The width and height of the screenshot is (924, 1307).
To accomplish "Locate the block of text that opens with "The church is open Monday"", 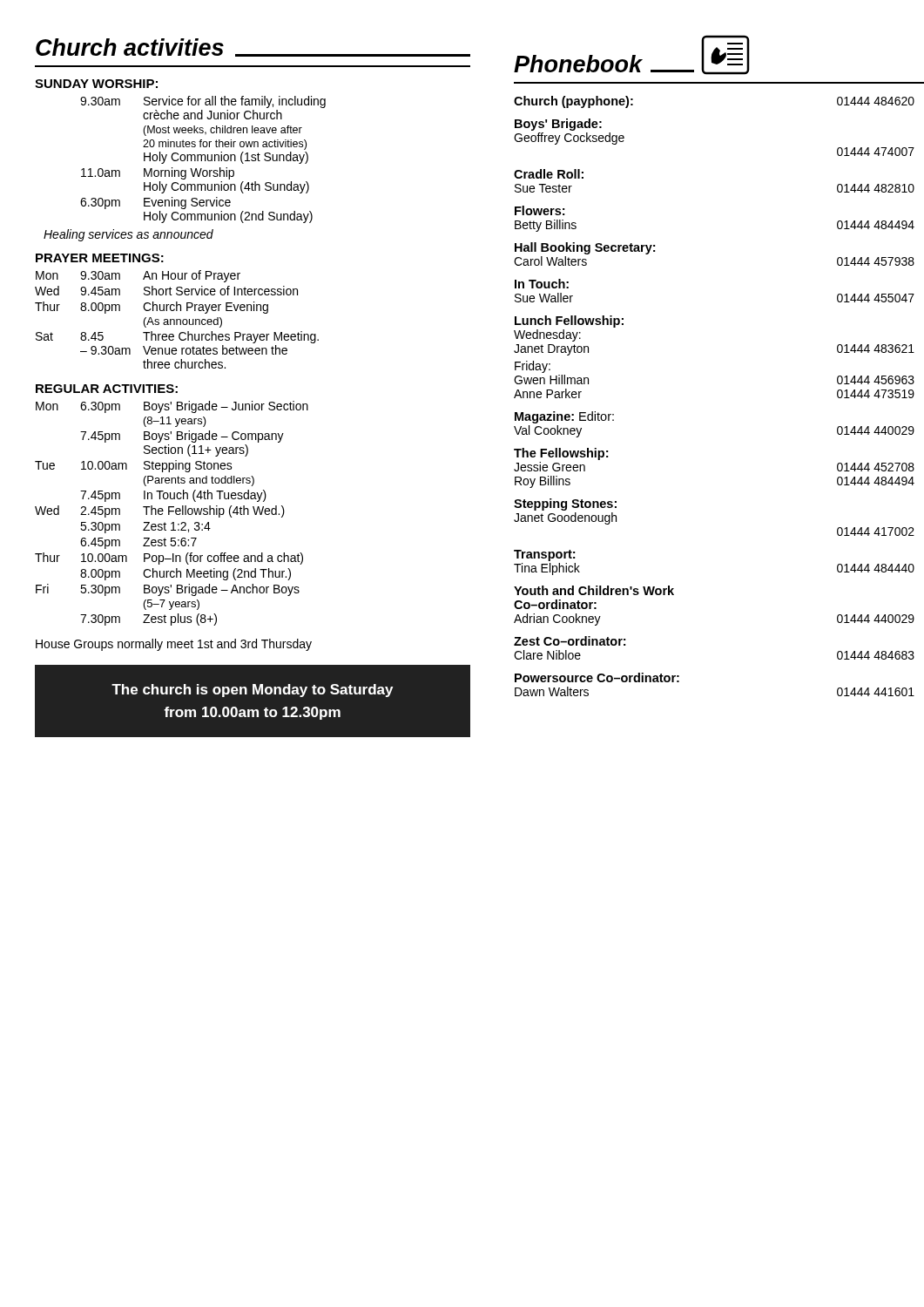I will (253, 701).
